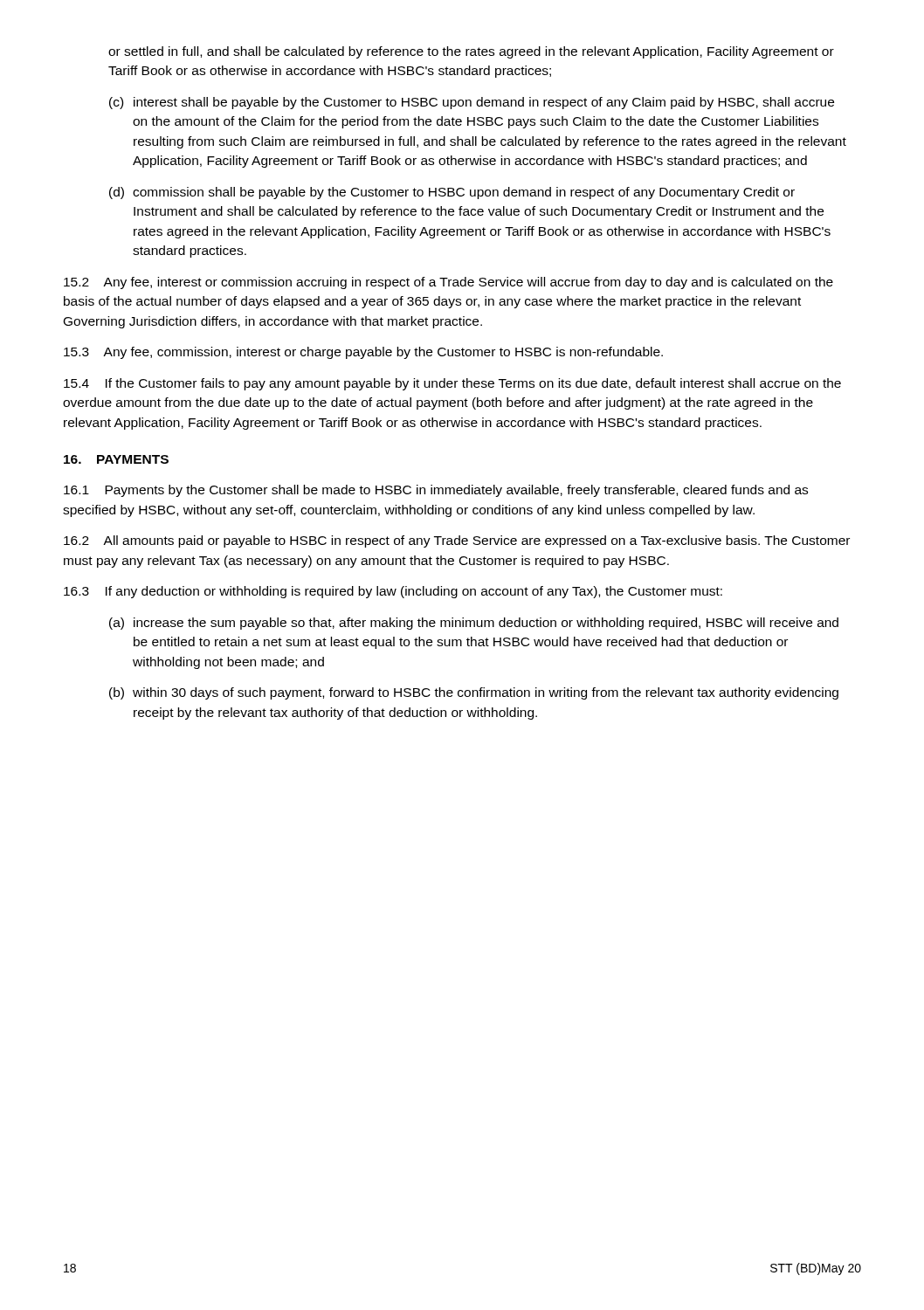Select the text block that says "3 If any deduction or withholding is"
Viewport: 924px width, 1310px height.
click(393, 591)
